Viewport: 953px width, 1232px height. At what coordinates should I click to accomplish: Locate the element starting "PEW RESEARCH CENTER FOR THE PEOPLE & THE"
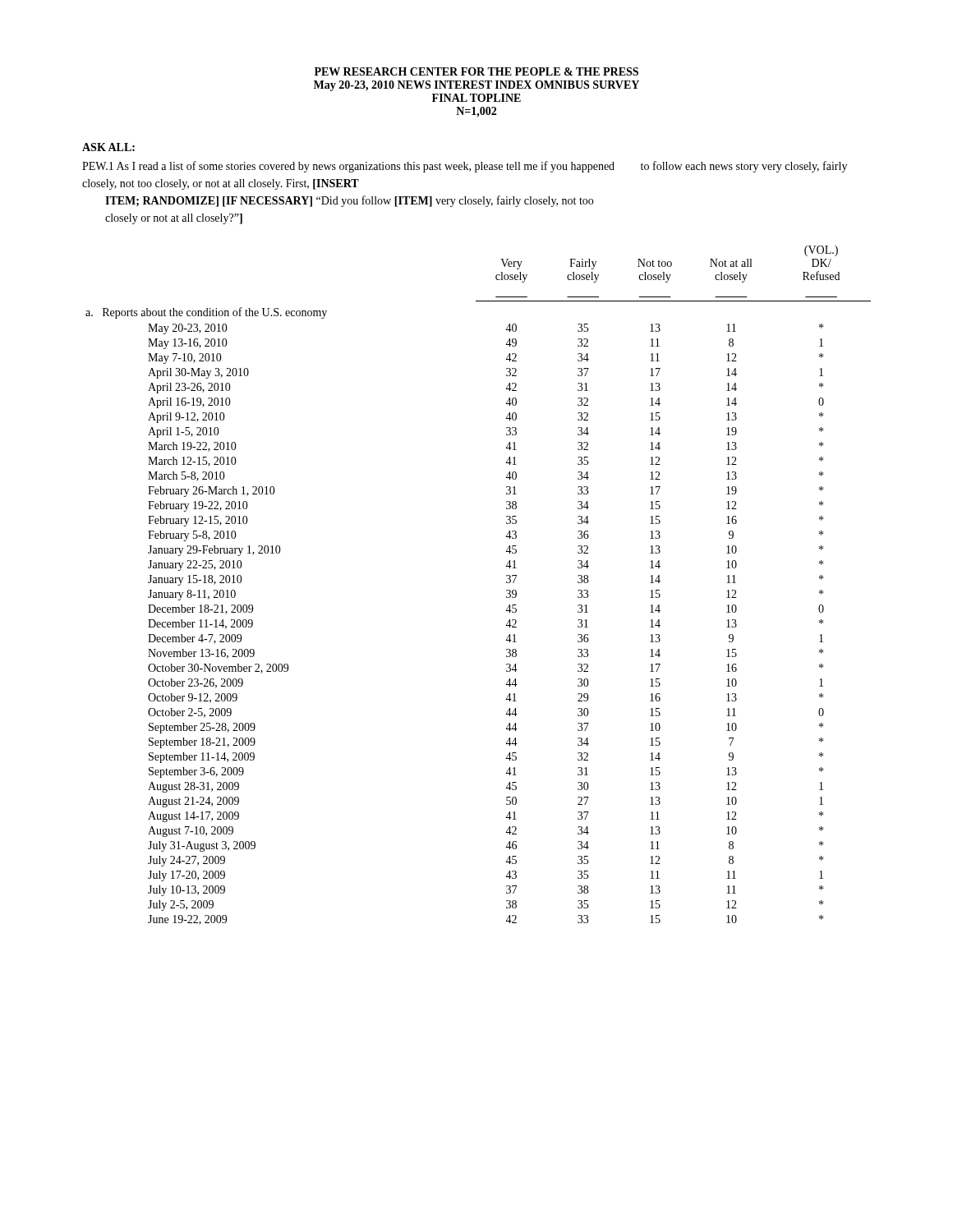476,92
